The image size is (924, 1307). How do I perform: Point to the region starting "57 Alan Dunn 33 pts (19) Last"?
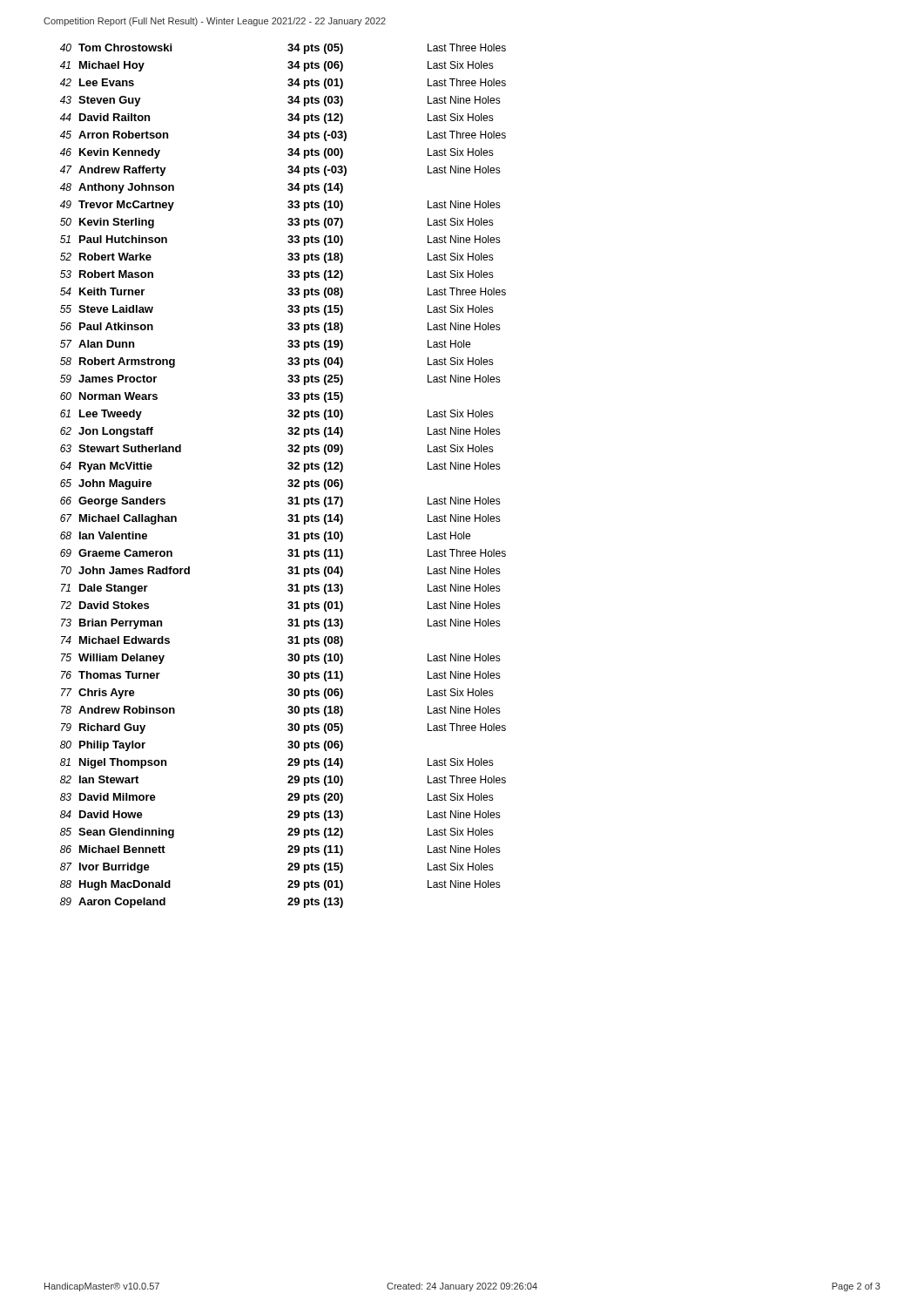point(95,345)
